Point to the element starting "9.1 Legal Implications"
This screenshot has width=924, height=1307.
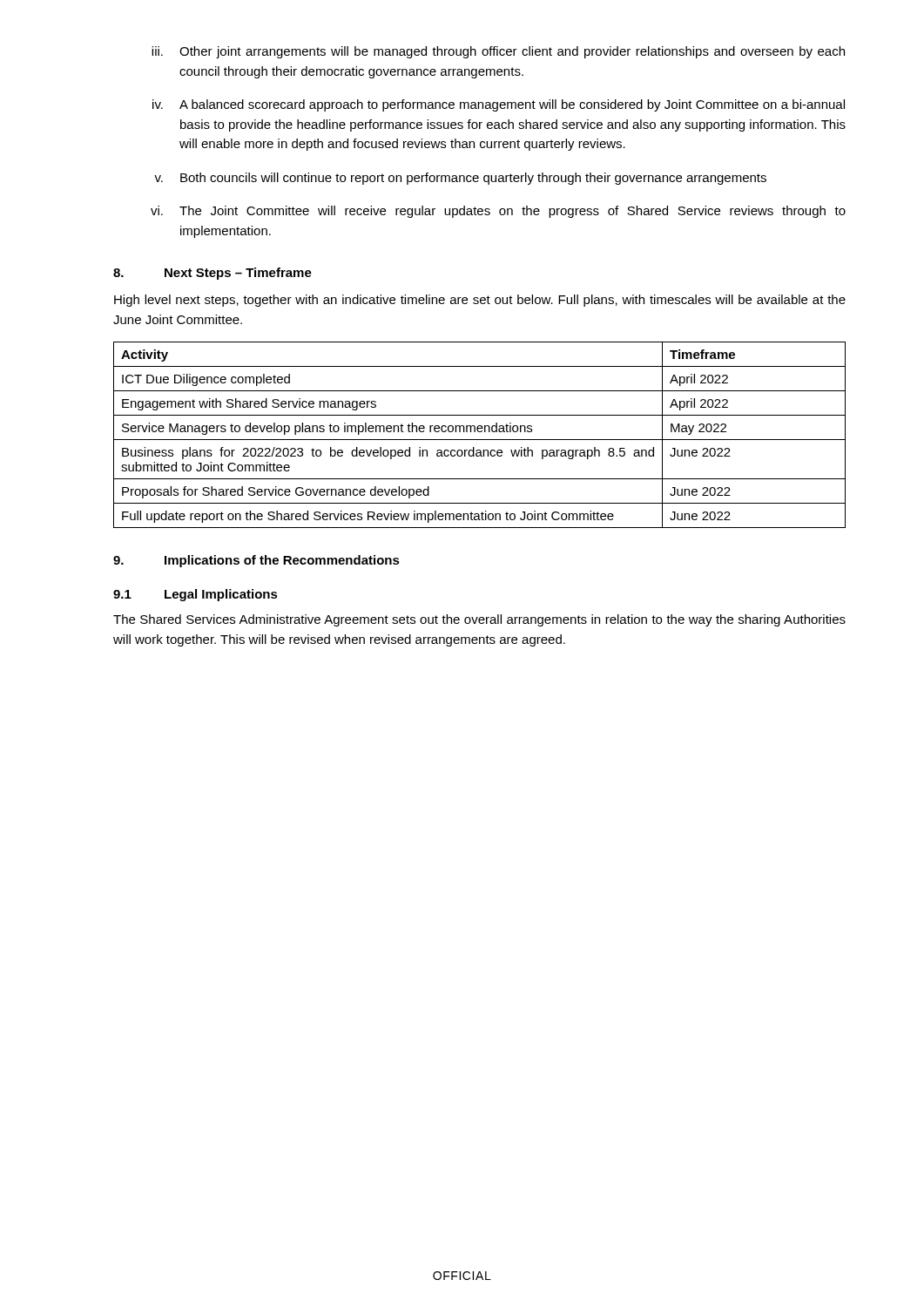[195, 594]
